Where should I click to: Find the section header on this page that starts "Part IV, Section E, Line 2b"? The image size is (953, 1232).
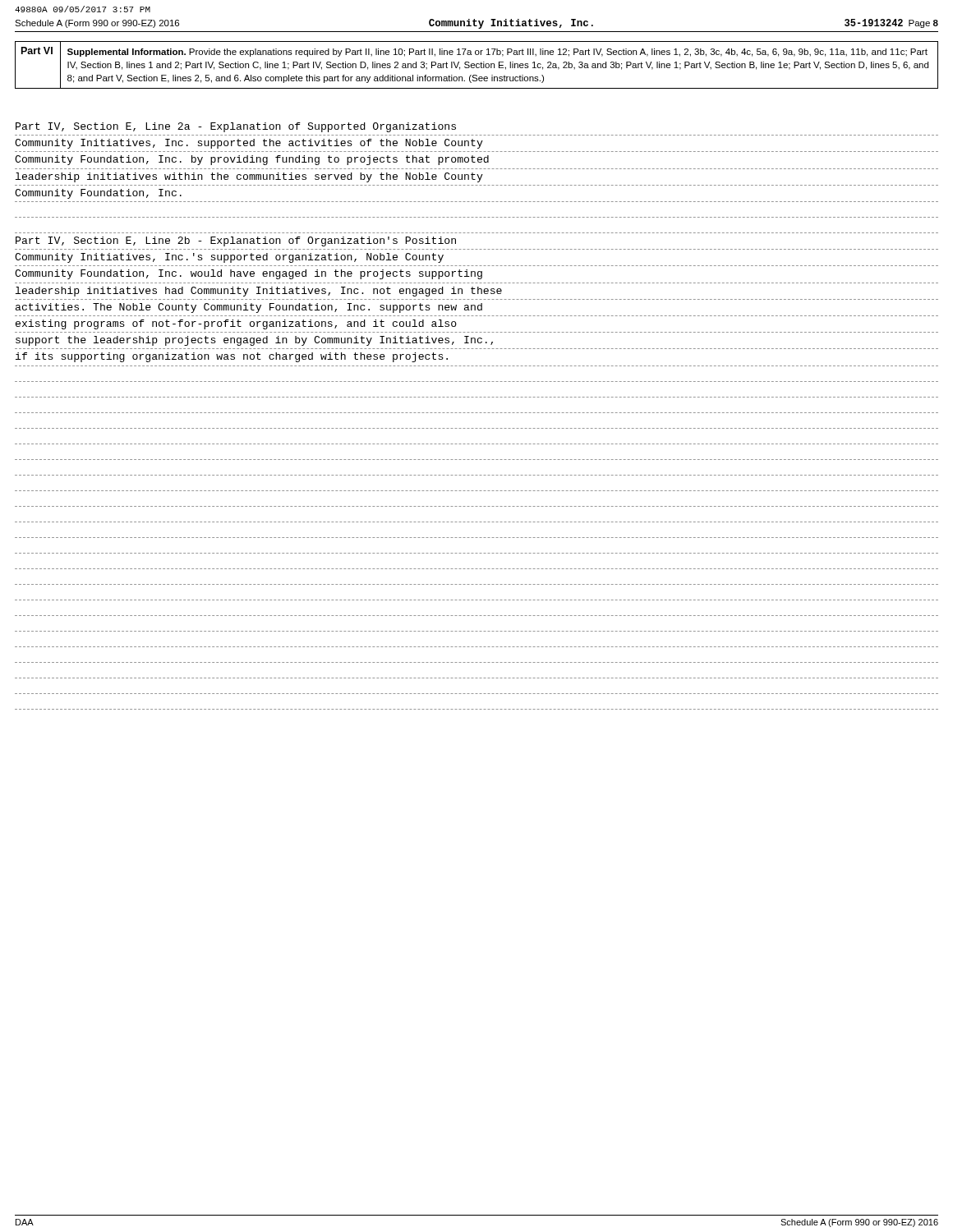(236, 241)
